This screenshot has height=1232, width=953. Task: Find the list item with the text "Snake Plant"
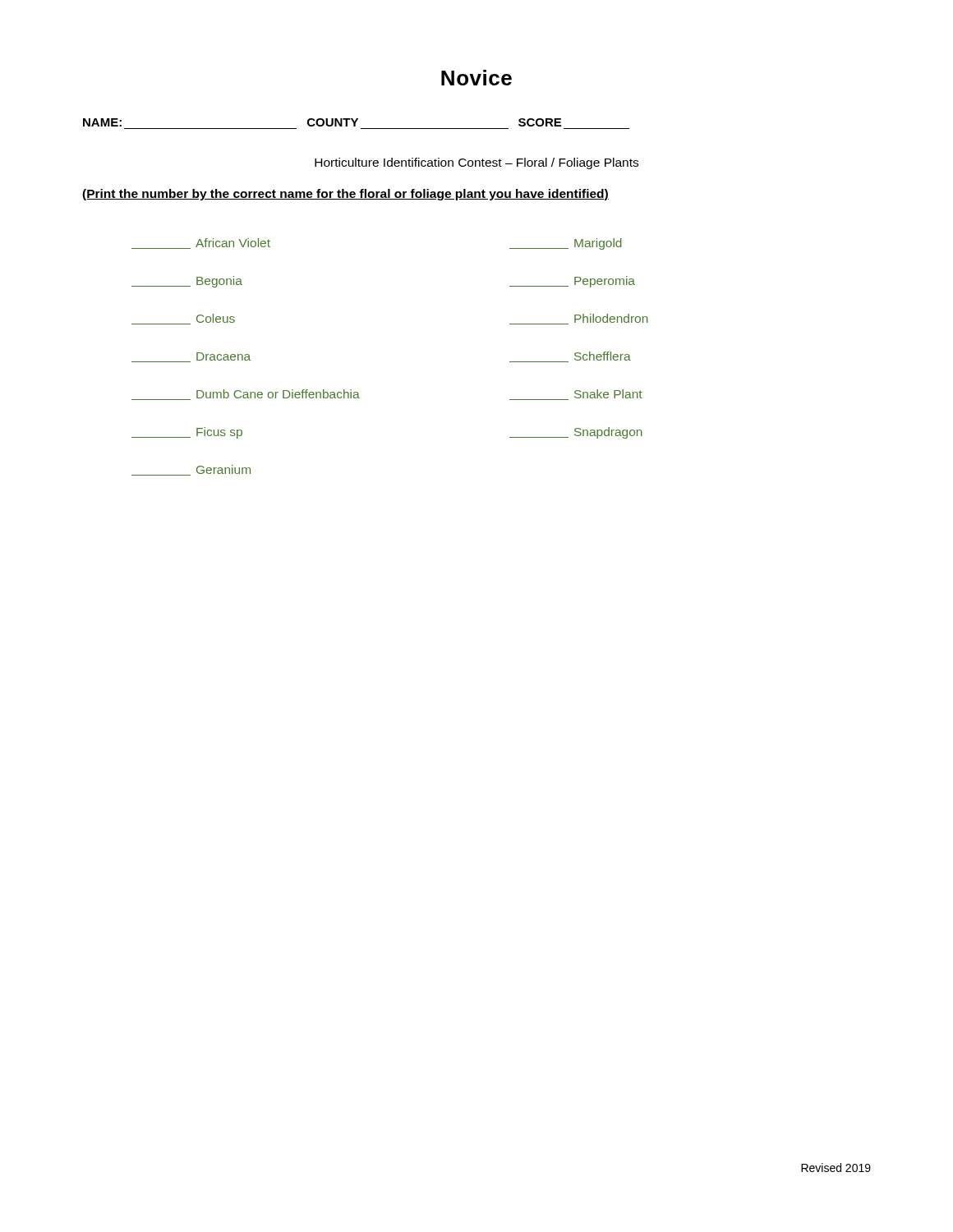576,394
